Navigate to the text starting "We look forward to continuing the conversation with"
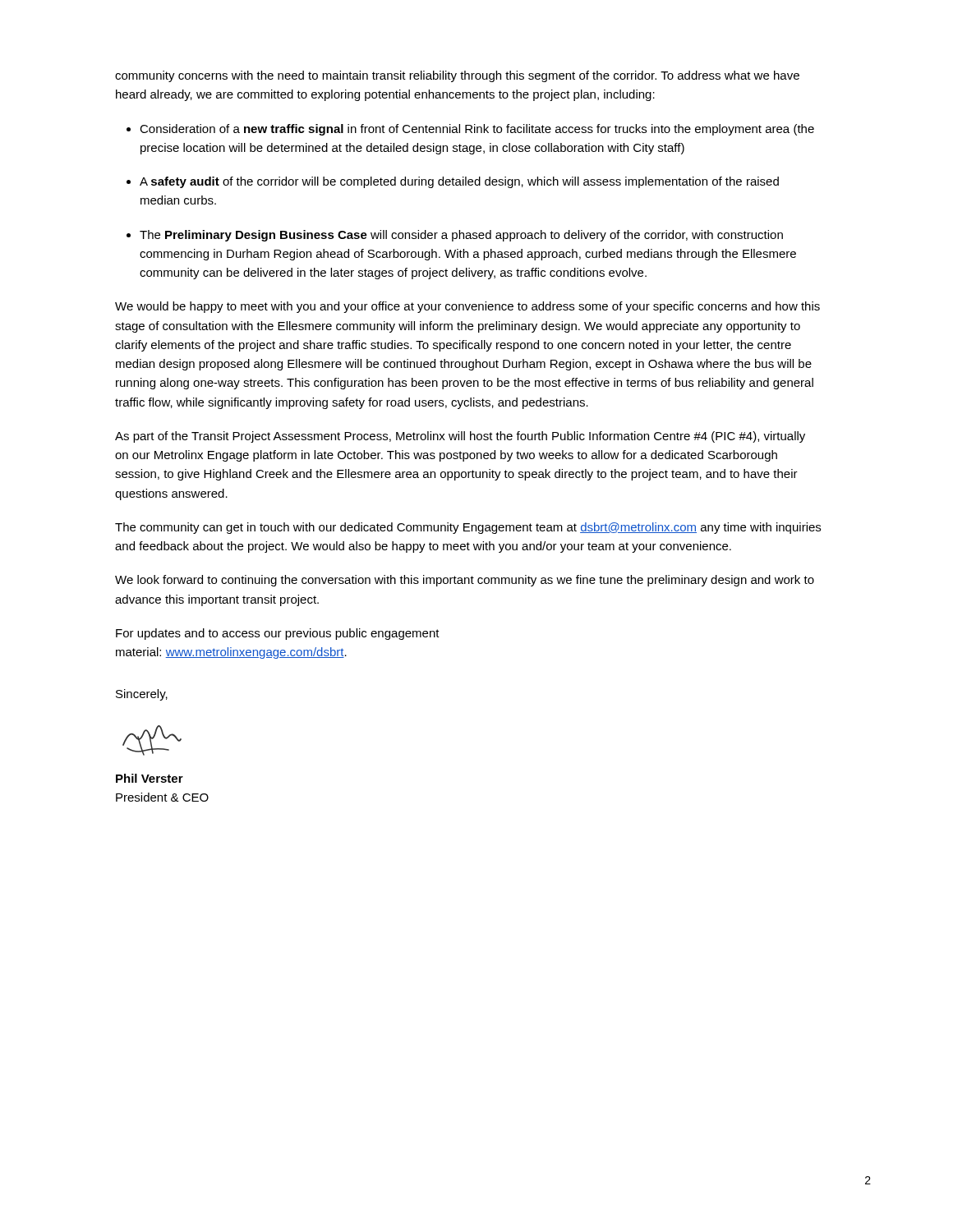The height and width of the screenshot is (1232, 953). click(465, 589)
